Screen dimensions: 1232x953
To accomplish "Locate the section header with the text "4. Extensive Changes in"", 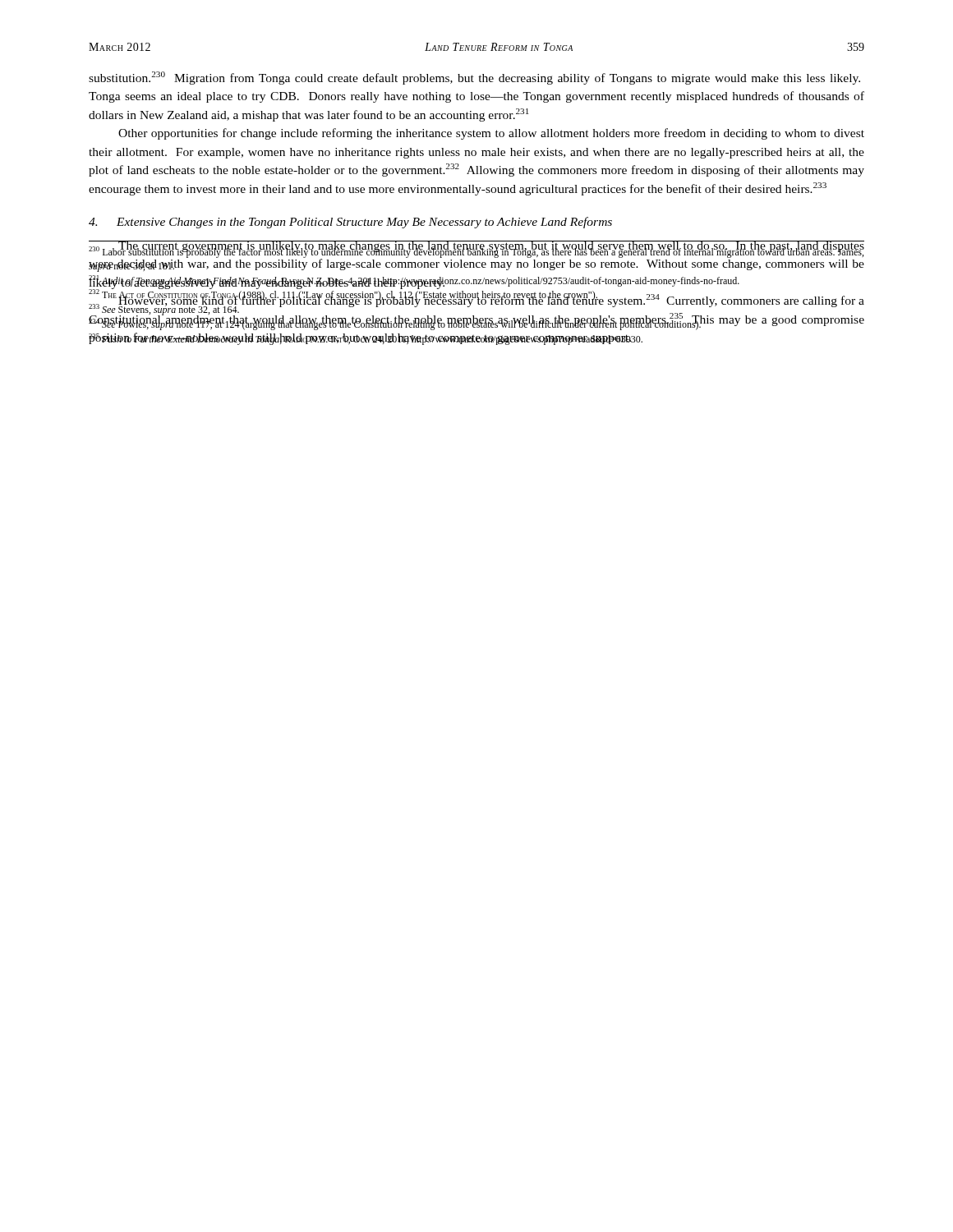I will (476, 222).
